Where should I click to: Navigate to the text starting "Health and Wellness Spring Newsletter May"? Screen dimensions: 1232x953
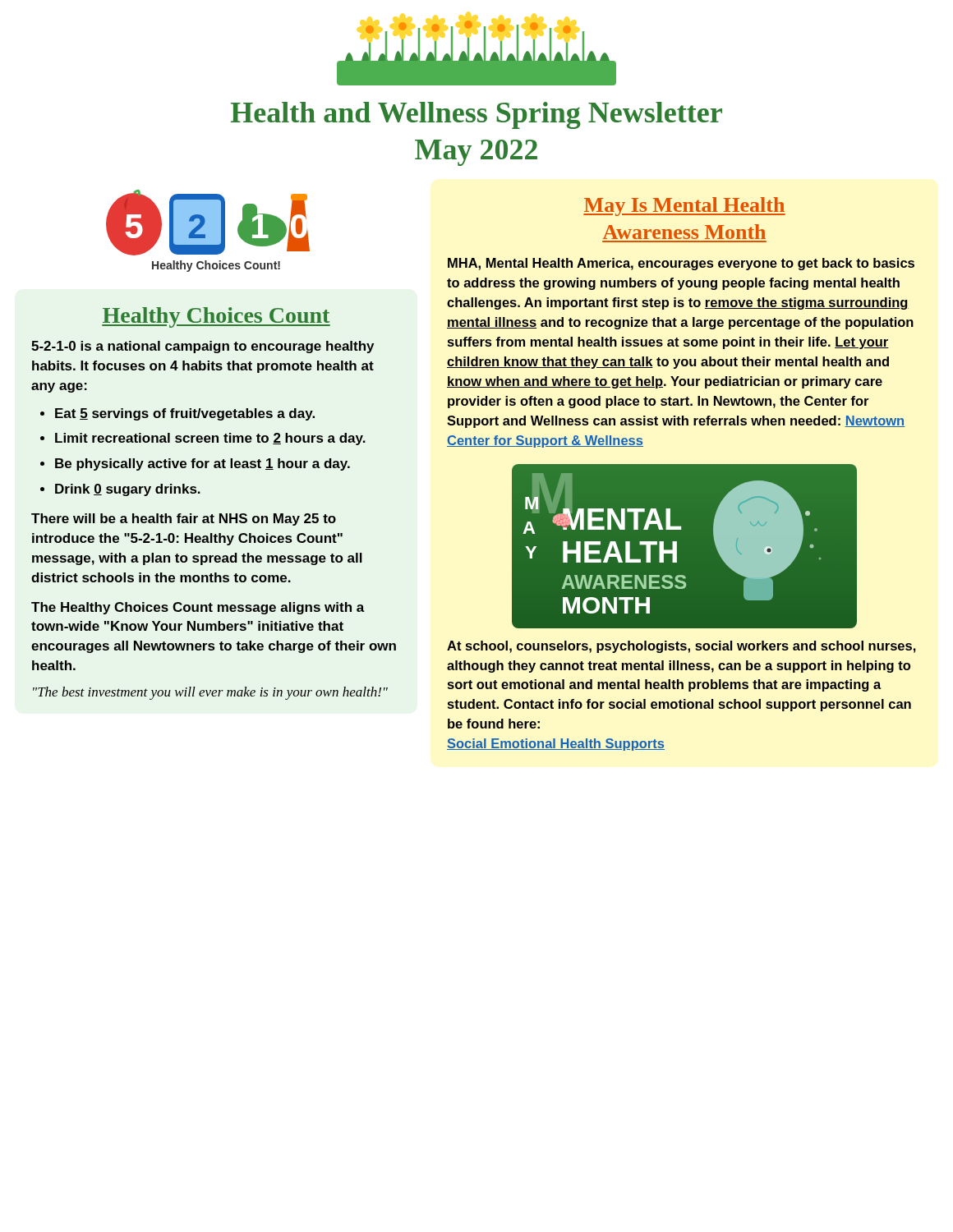(476, 132)
